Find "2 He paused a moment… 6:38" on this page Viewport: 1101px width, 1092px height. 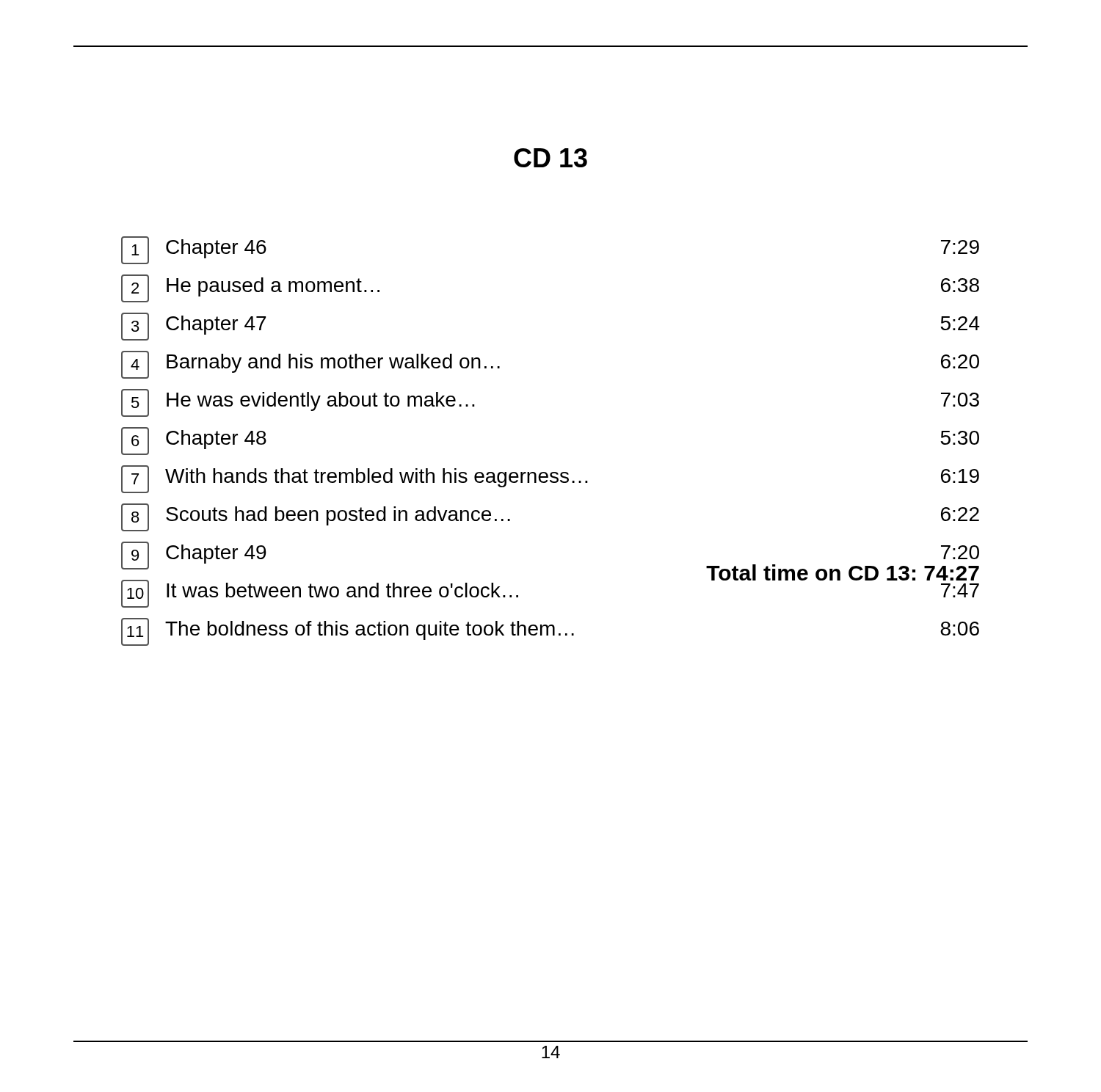coord(236,287)
